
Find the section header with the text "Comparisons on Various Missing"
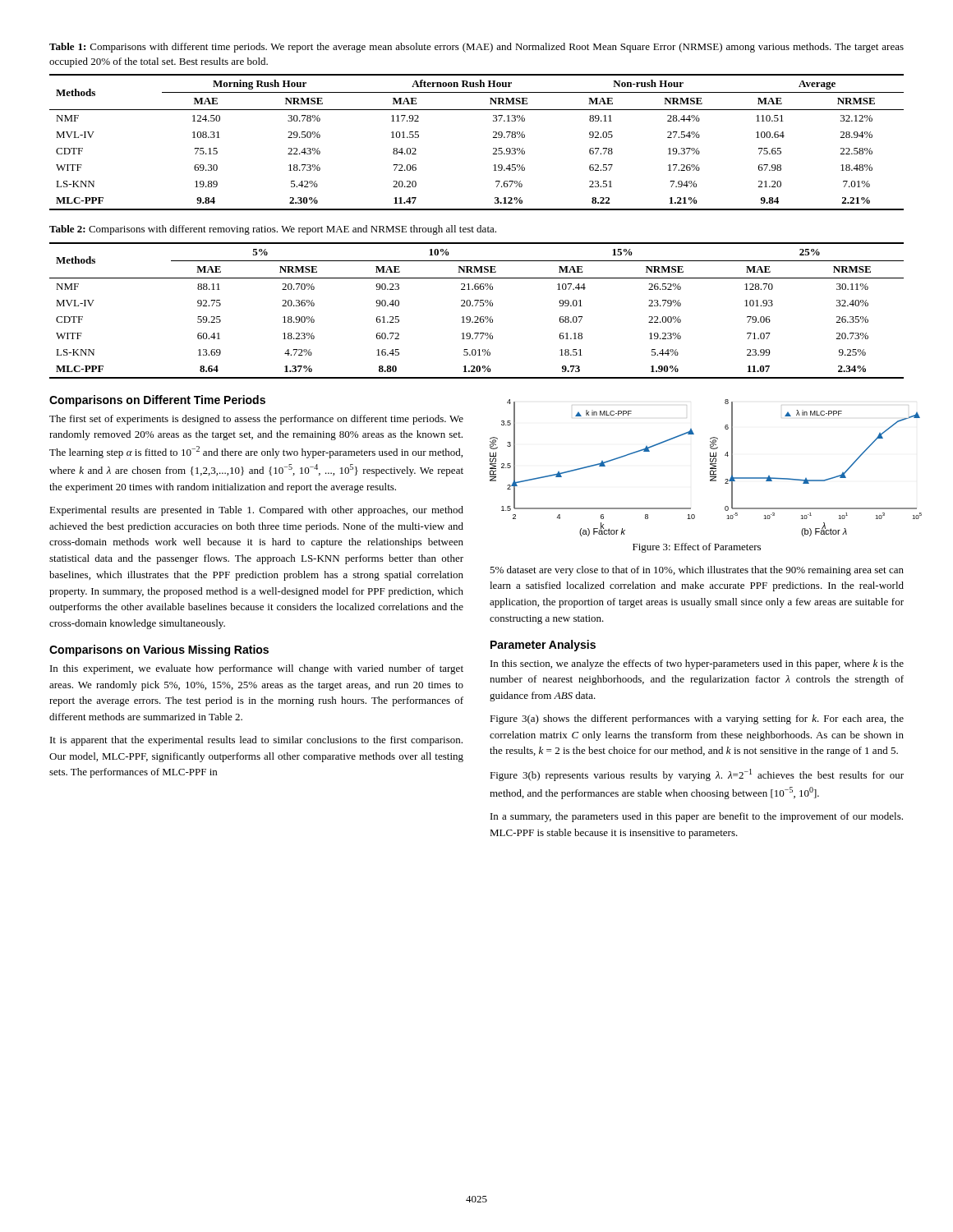[x=159, y=650]
